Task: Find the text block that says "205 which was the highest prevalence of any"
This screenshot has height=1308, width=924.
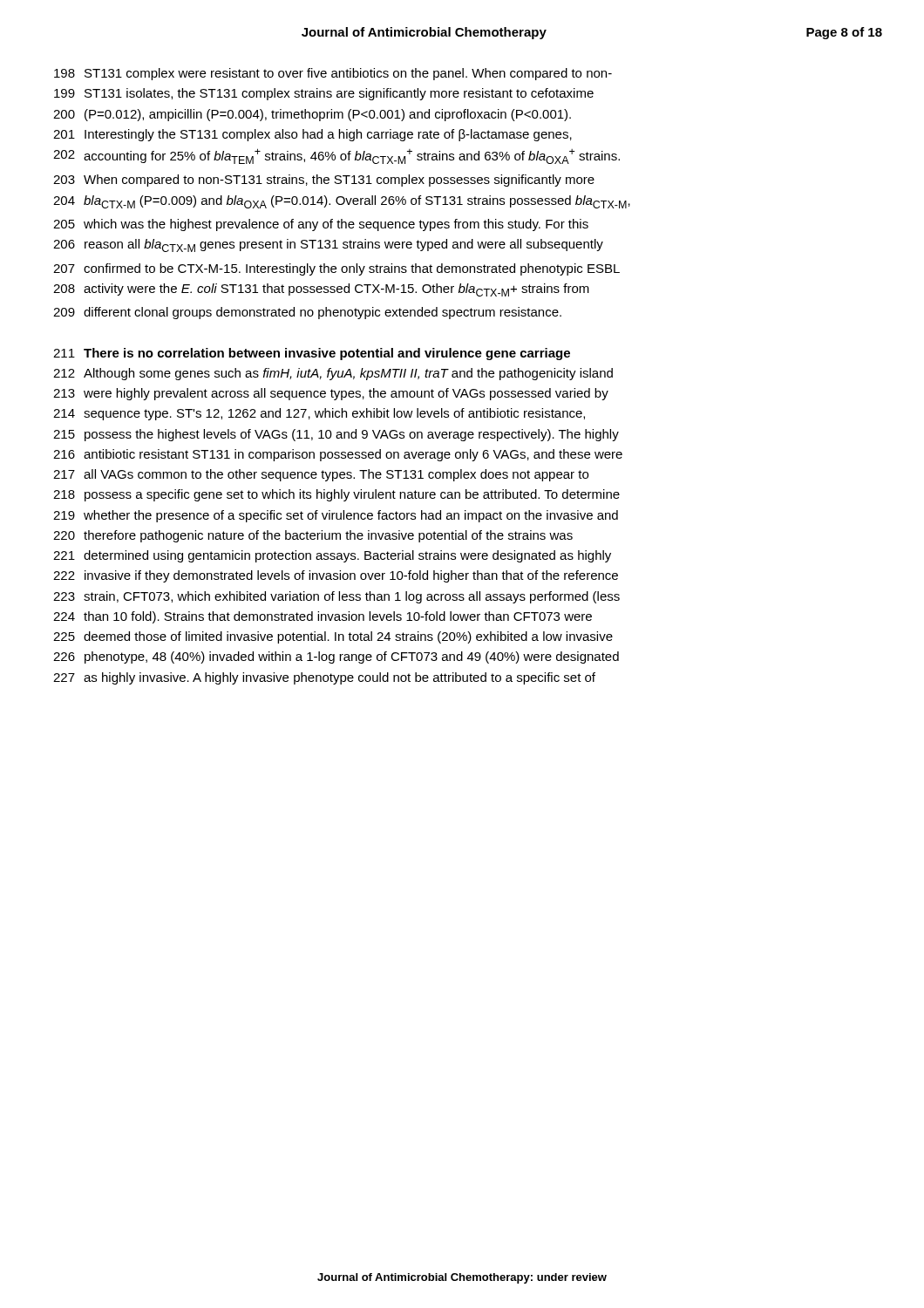Action: (462, 224)
